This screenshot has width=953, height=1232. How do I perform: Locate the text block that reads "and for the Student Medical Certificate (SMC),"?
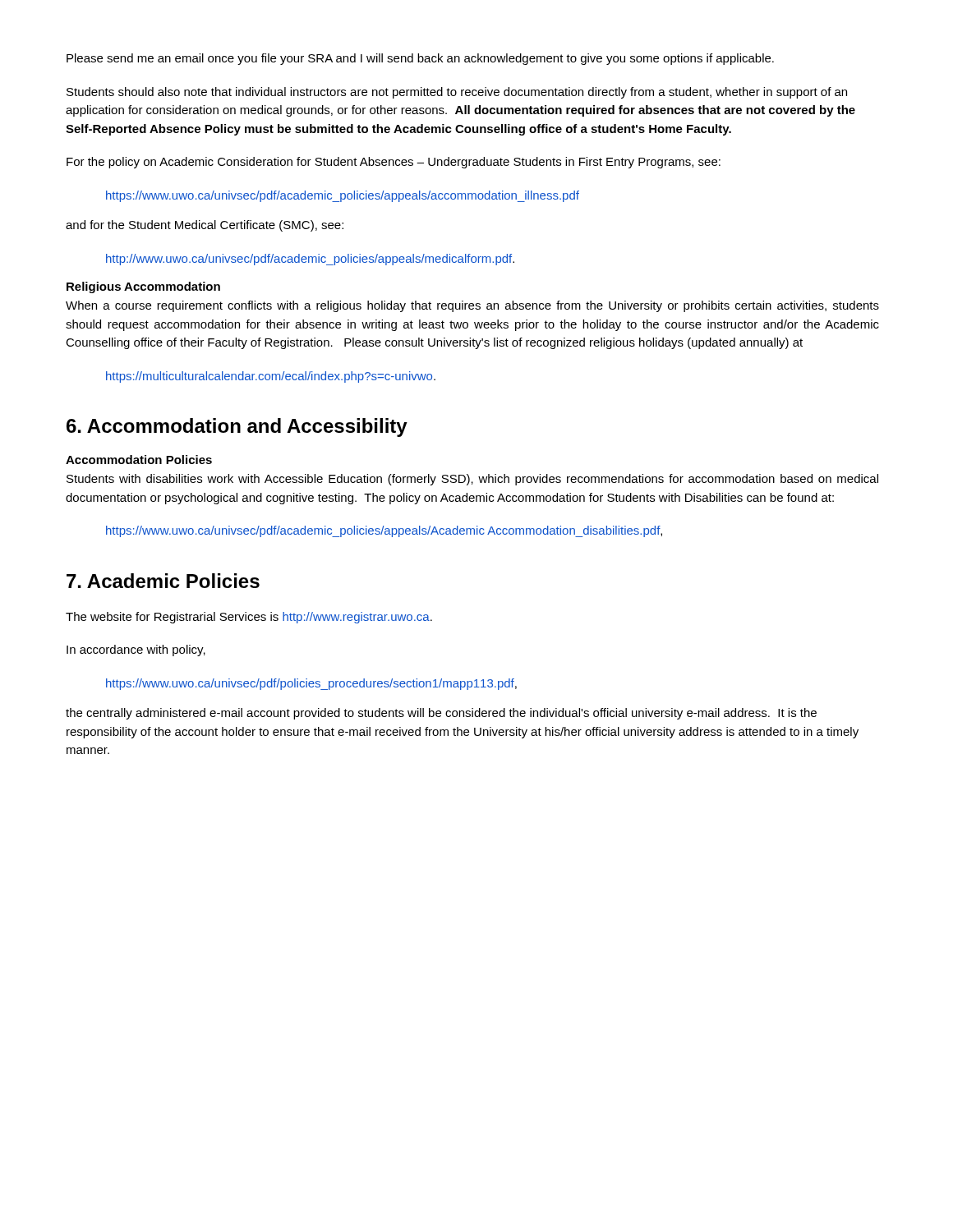pos(205,225)
